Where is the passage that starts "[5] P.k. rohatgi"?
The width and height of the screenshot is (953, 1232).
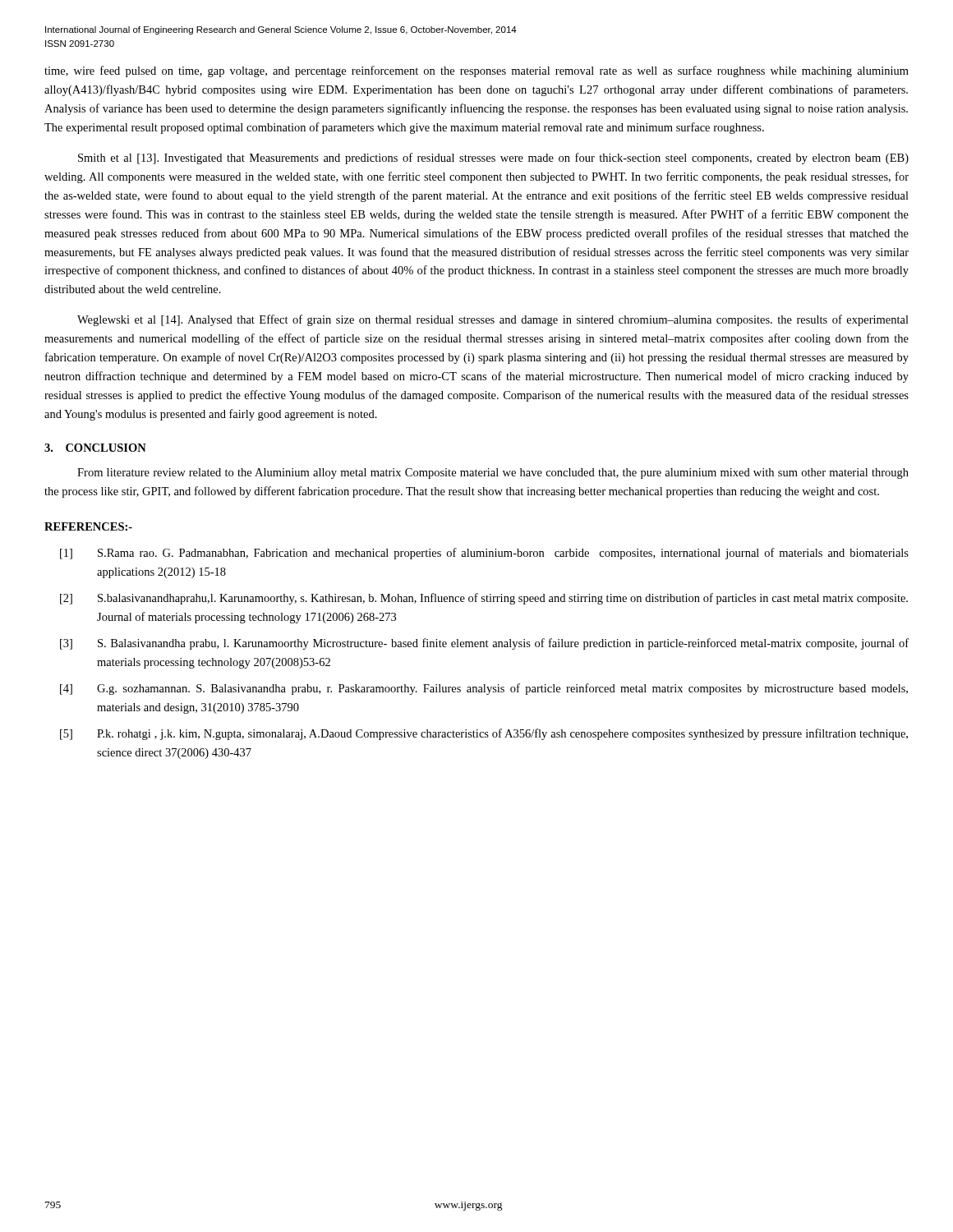tap(476, 743)
